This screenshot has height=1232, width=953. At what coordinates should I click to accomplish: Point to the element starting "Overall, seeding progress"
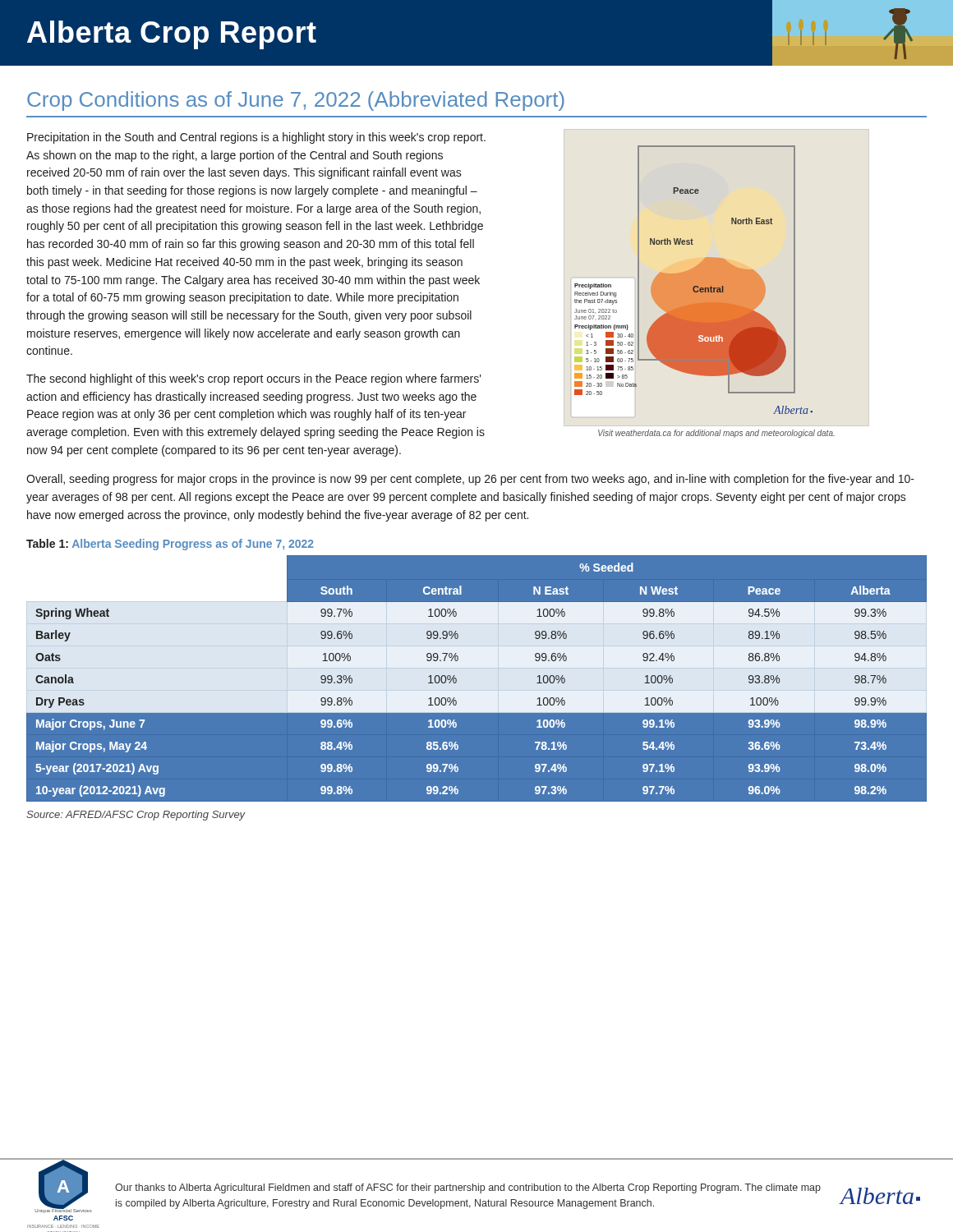(x=470, y=497)
